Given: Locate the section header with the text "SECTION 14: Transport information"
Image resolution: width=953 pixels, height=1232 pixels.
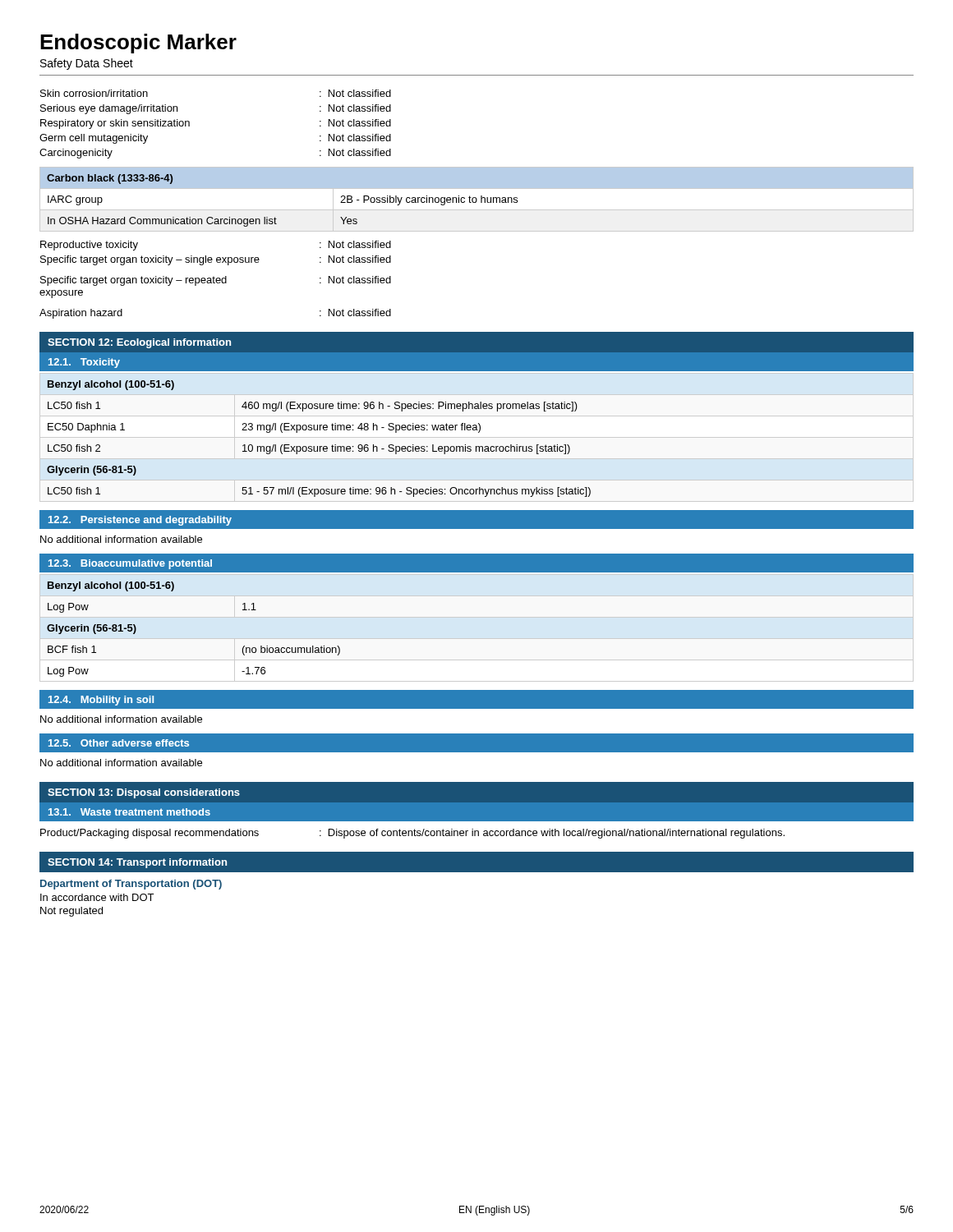Looking at the screenshot, I should 138,862.
